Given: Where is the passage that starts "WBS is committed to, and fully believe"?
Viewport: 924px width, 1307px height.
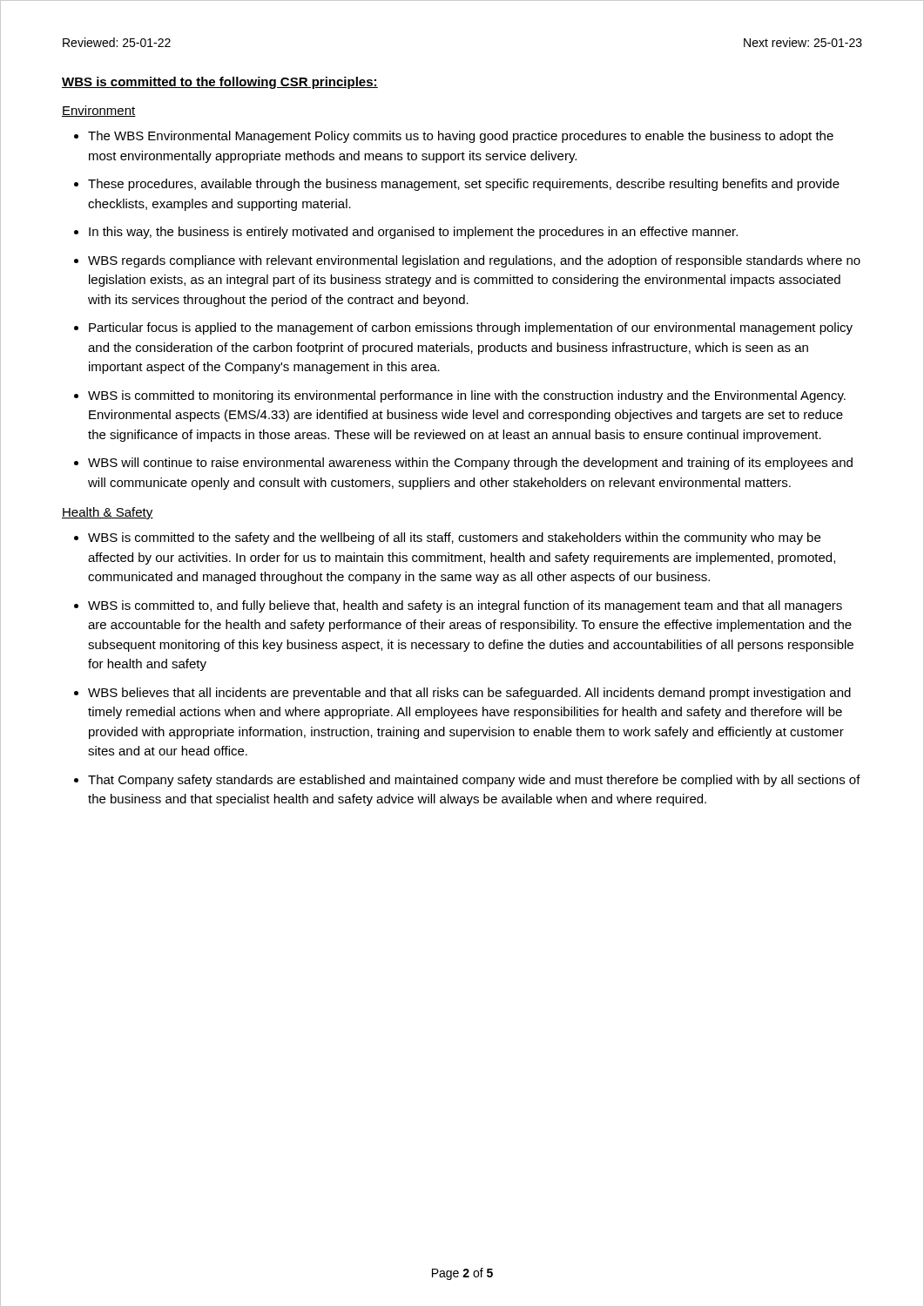Looking at the screenshot, I should [471, 634].
